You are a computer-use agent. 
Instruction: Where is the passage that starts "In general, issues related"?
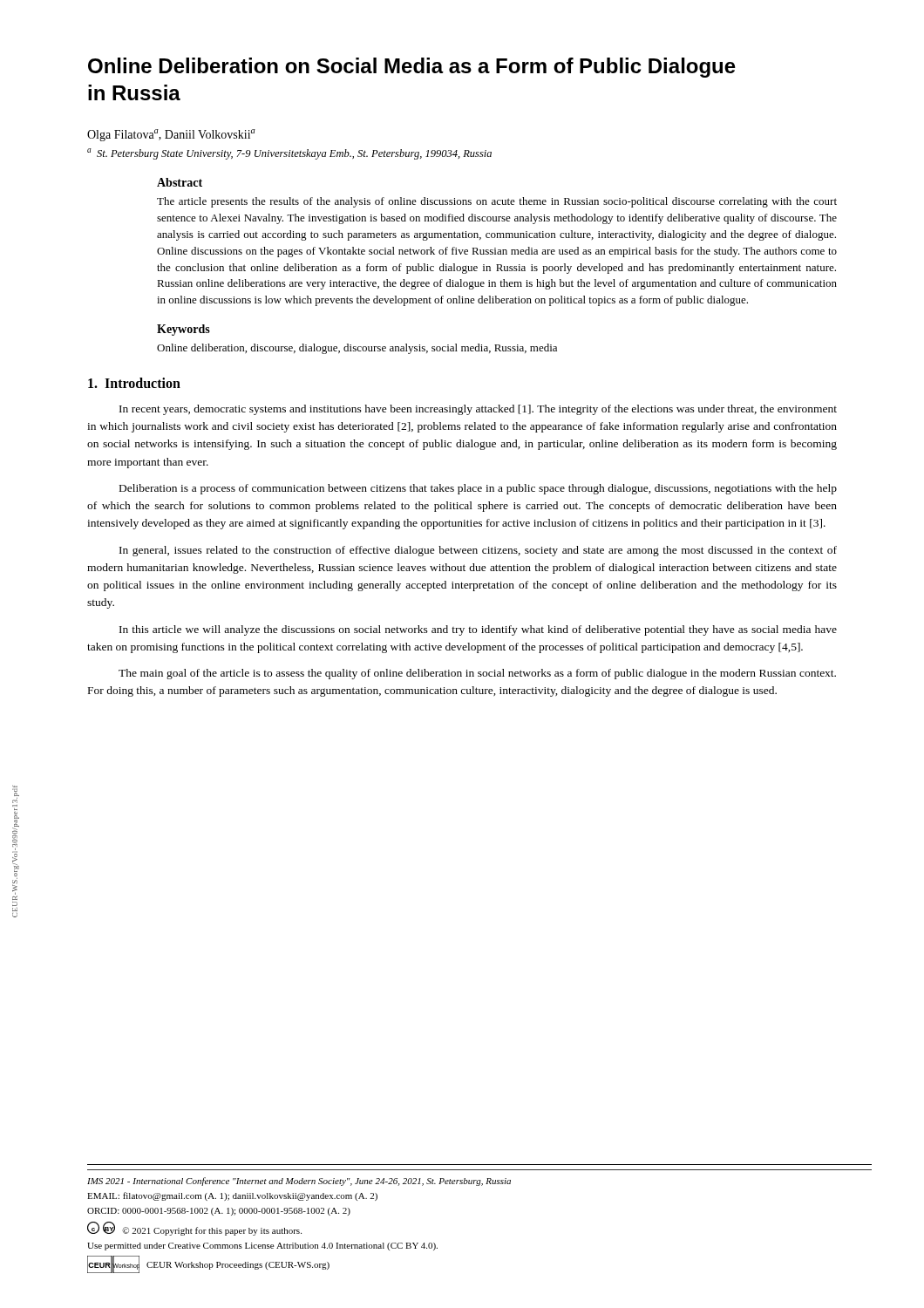coord(462,576)
